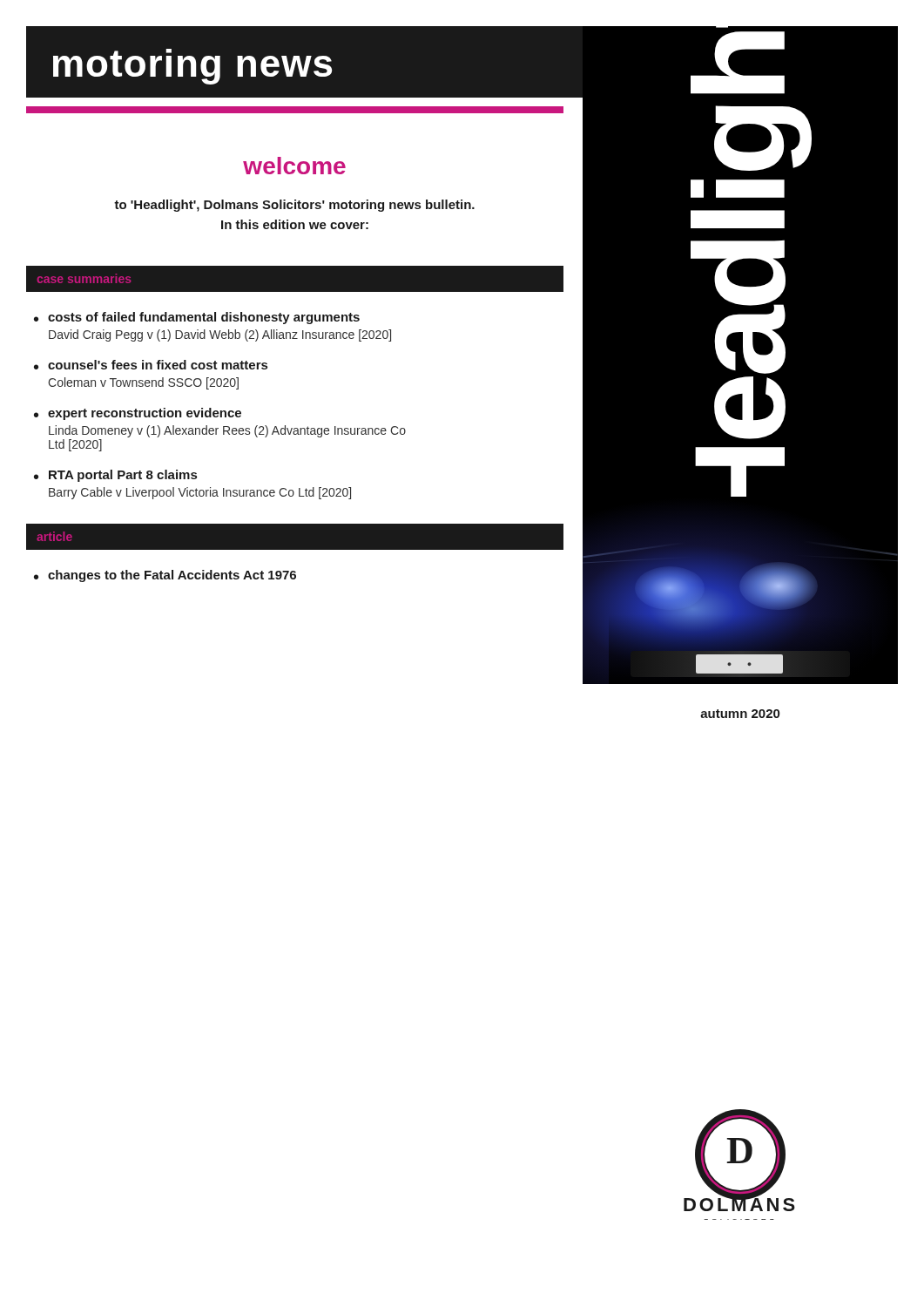Select the list item with the text "• RTA portal Part 8 claims"
Screen dimensions: 1307x924
pos(193,483)
